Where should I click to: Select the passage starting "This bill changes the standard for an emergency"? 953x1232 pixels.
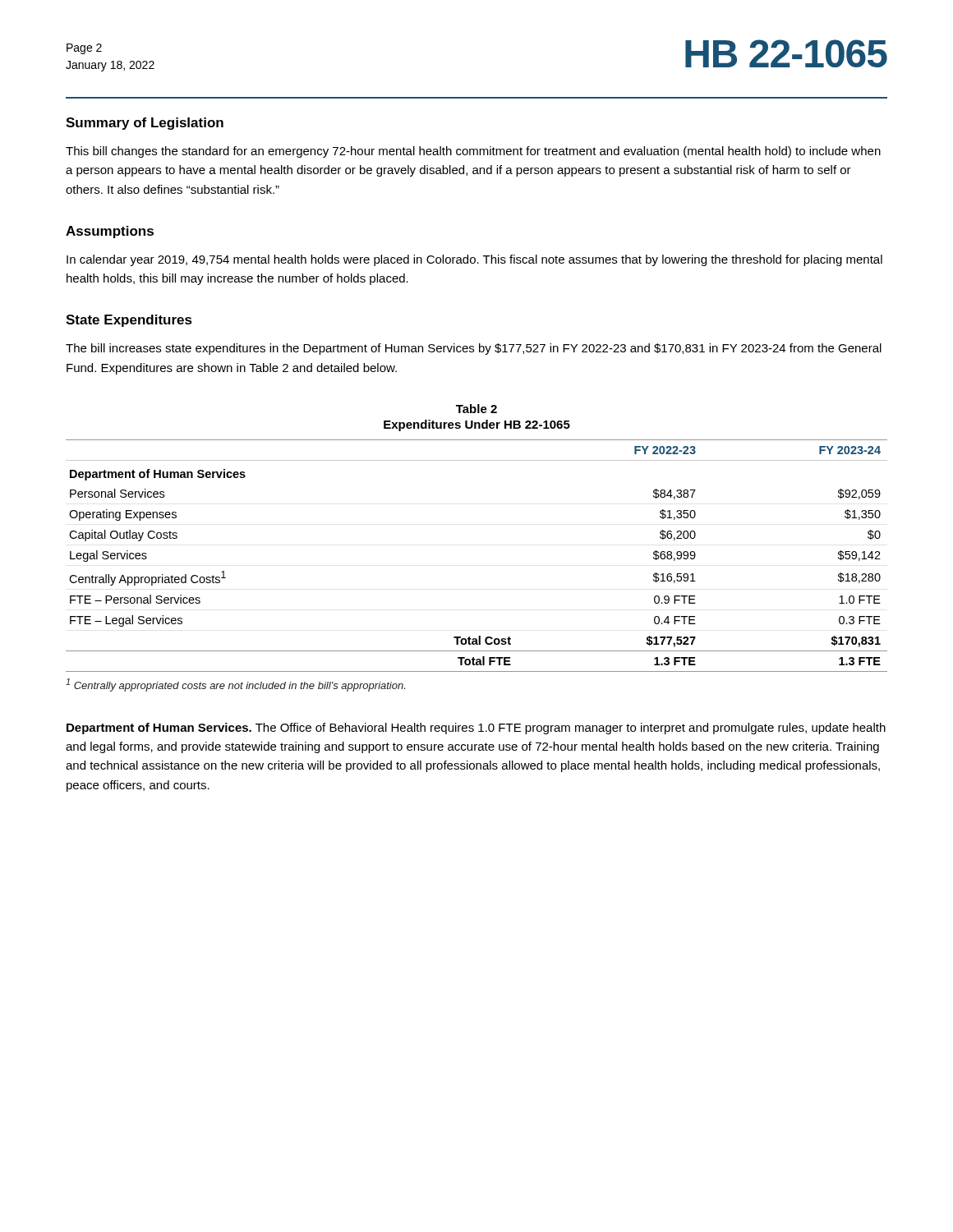(x=473, y=170)
